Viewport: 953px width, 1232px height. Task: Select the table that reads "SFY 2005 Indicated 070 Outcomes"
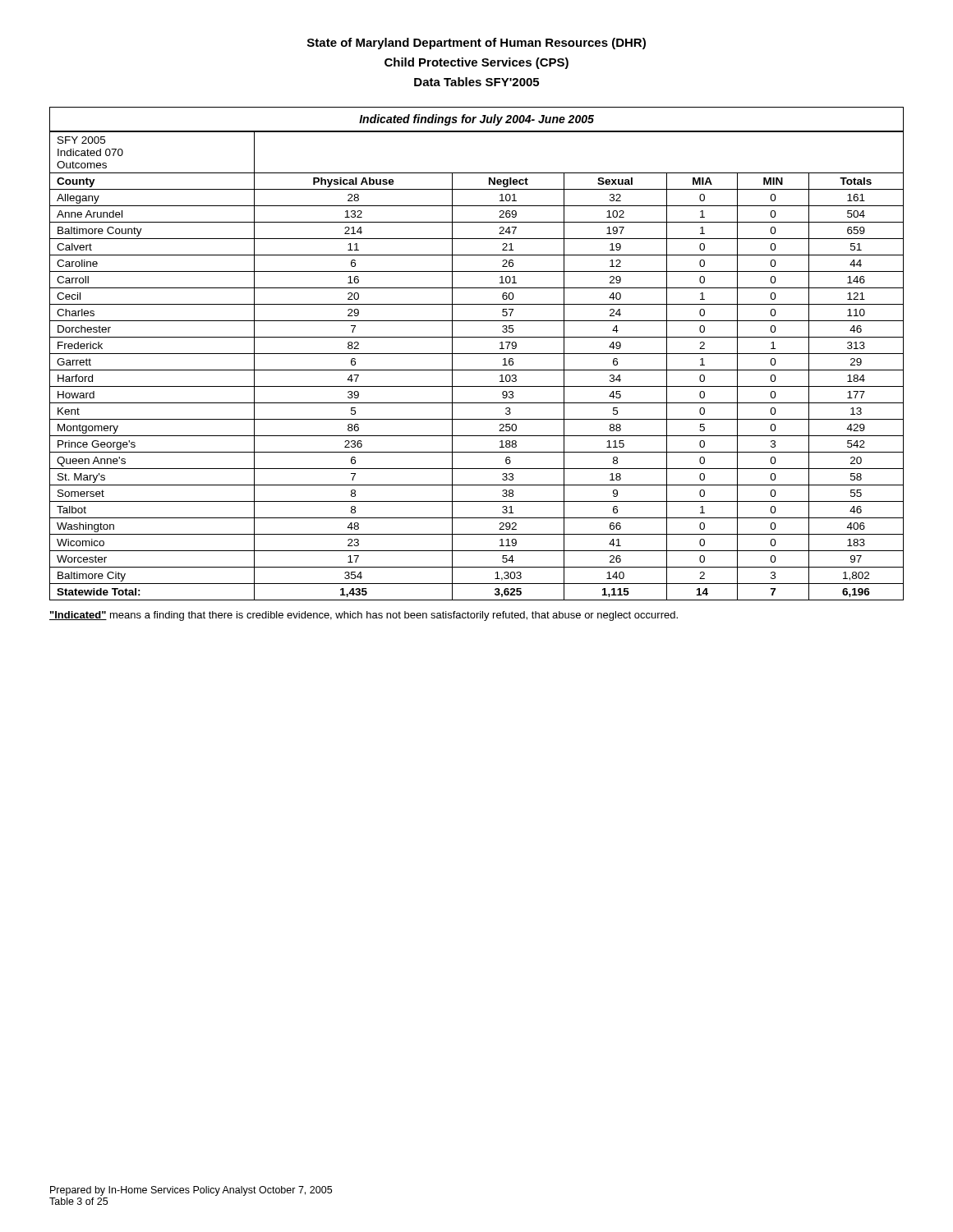(476, 366)
